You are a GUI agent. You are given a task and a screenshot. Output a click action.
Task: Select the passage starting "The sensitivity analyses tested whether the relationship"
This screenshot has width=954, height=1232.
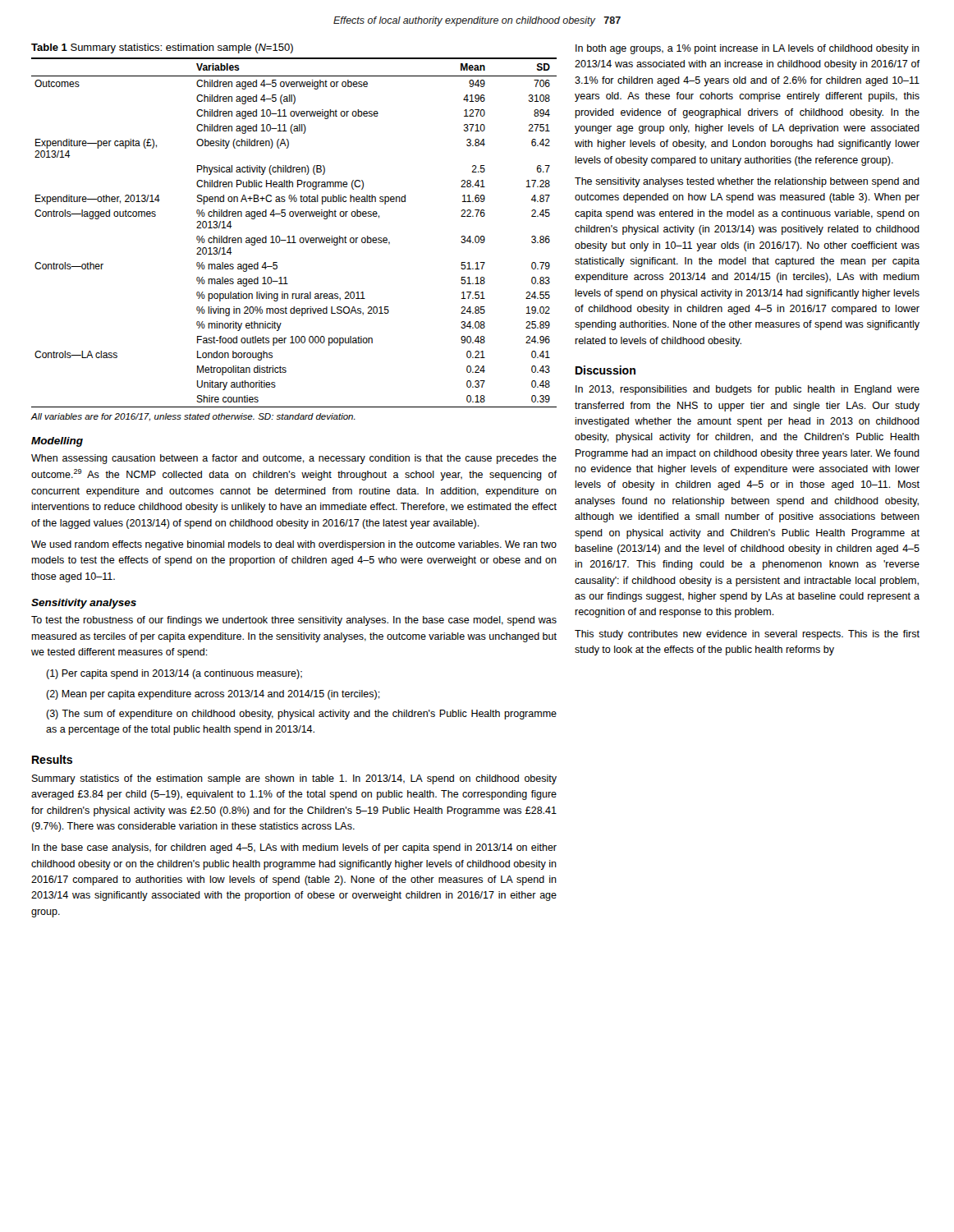tap(747, 261)
